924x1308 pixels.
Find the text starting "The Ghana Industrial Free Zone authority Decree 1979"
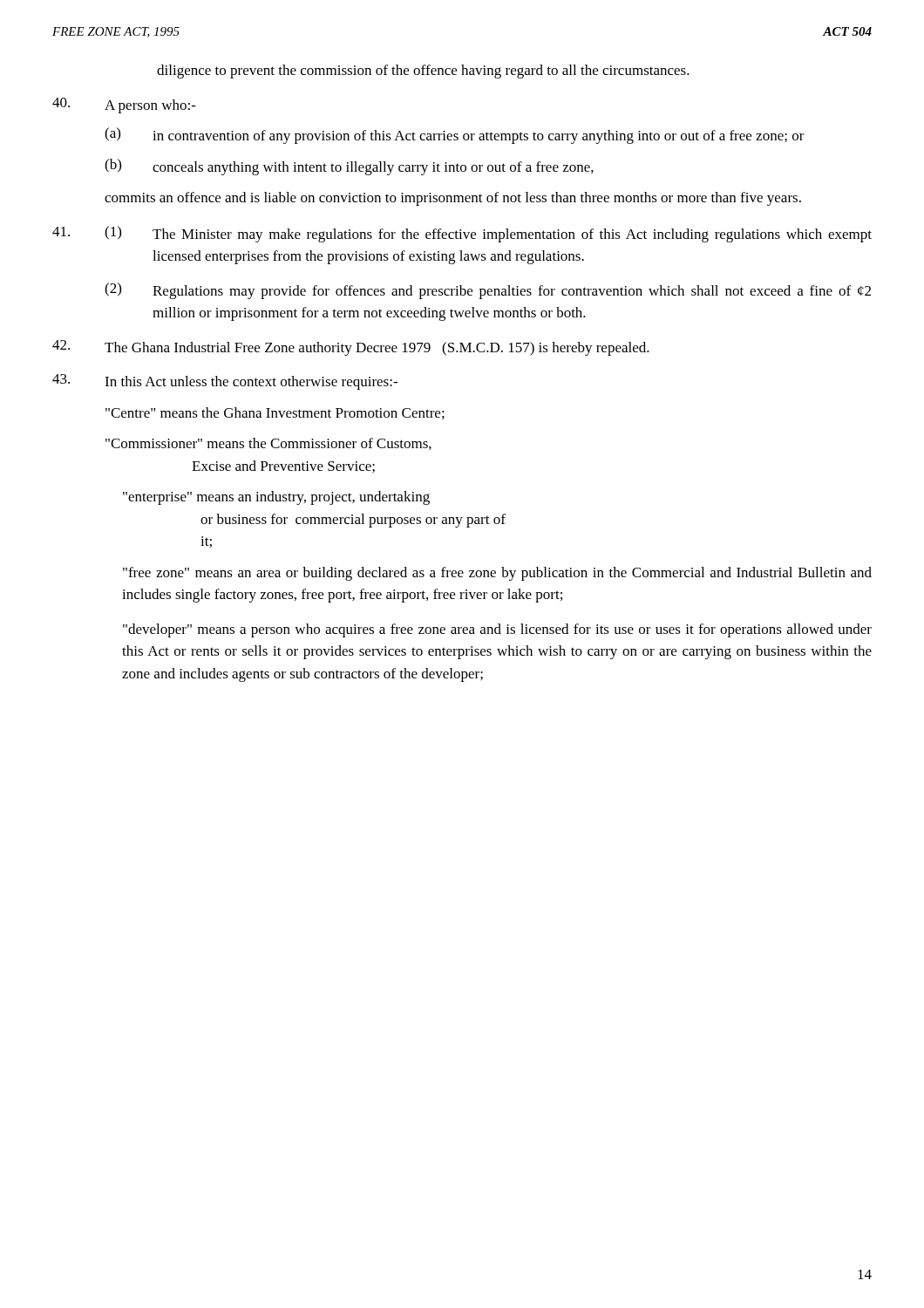(462, 347)
